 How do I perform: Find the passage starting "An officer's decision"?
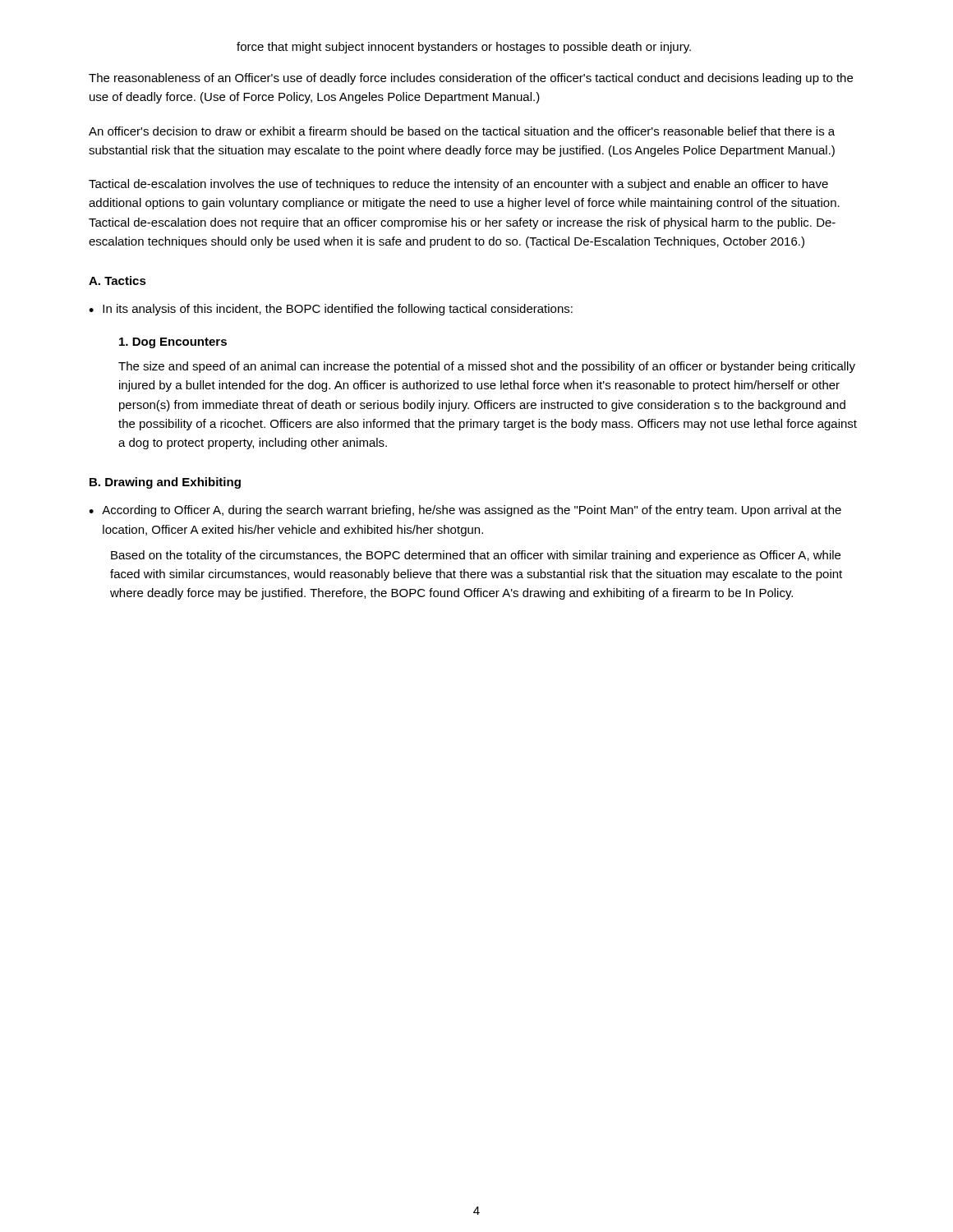[x=462, y=140]
